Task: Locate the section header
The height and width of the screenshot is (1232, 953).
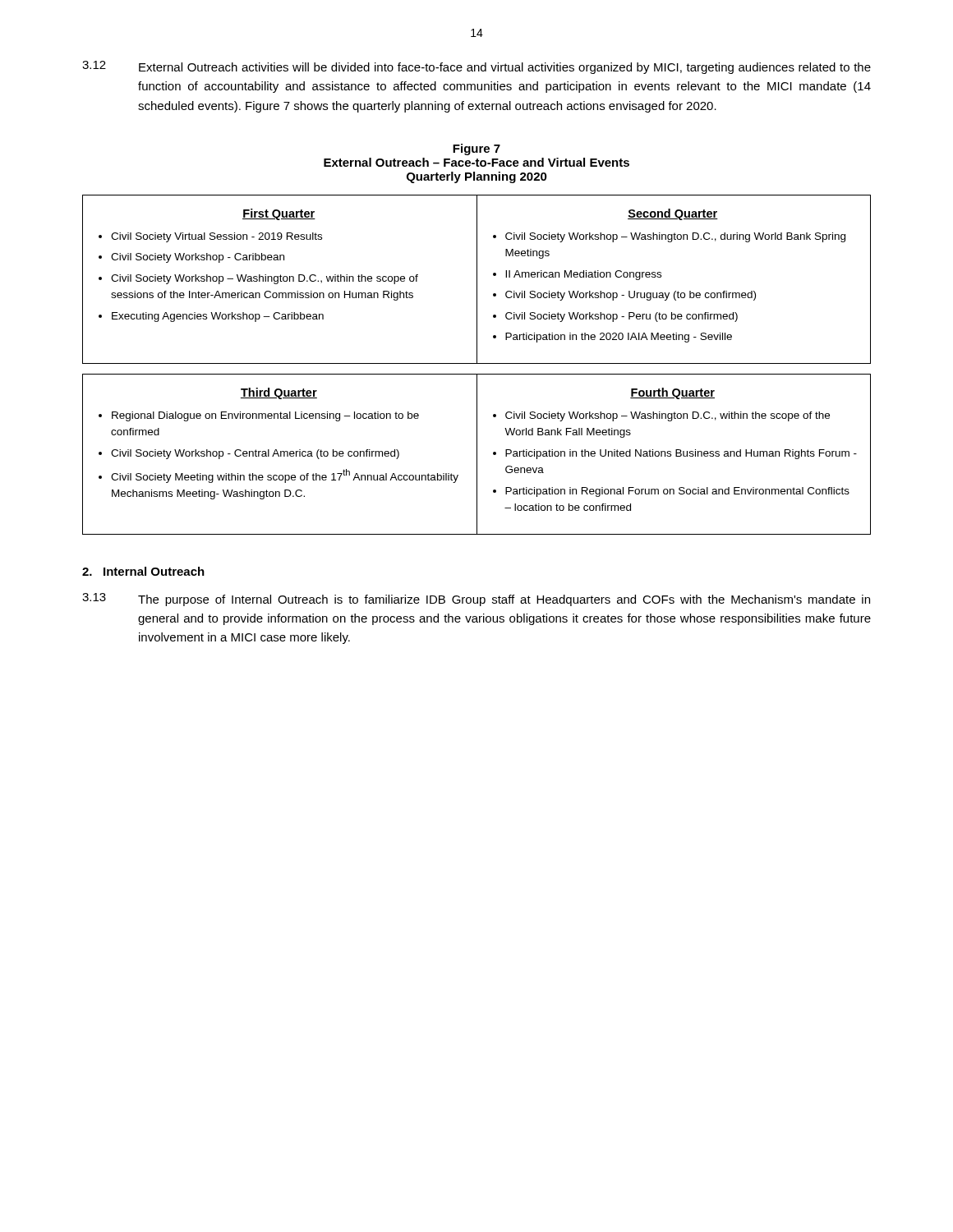Action: [x=143, y=571]
